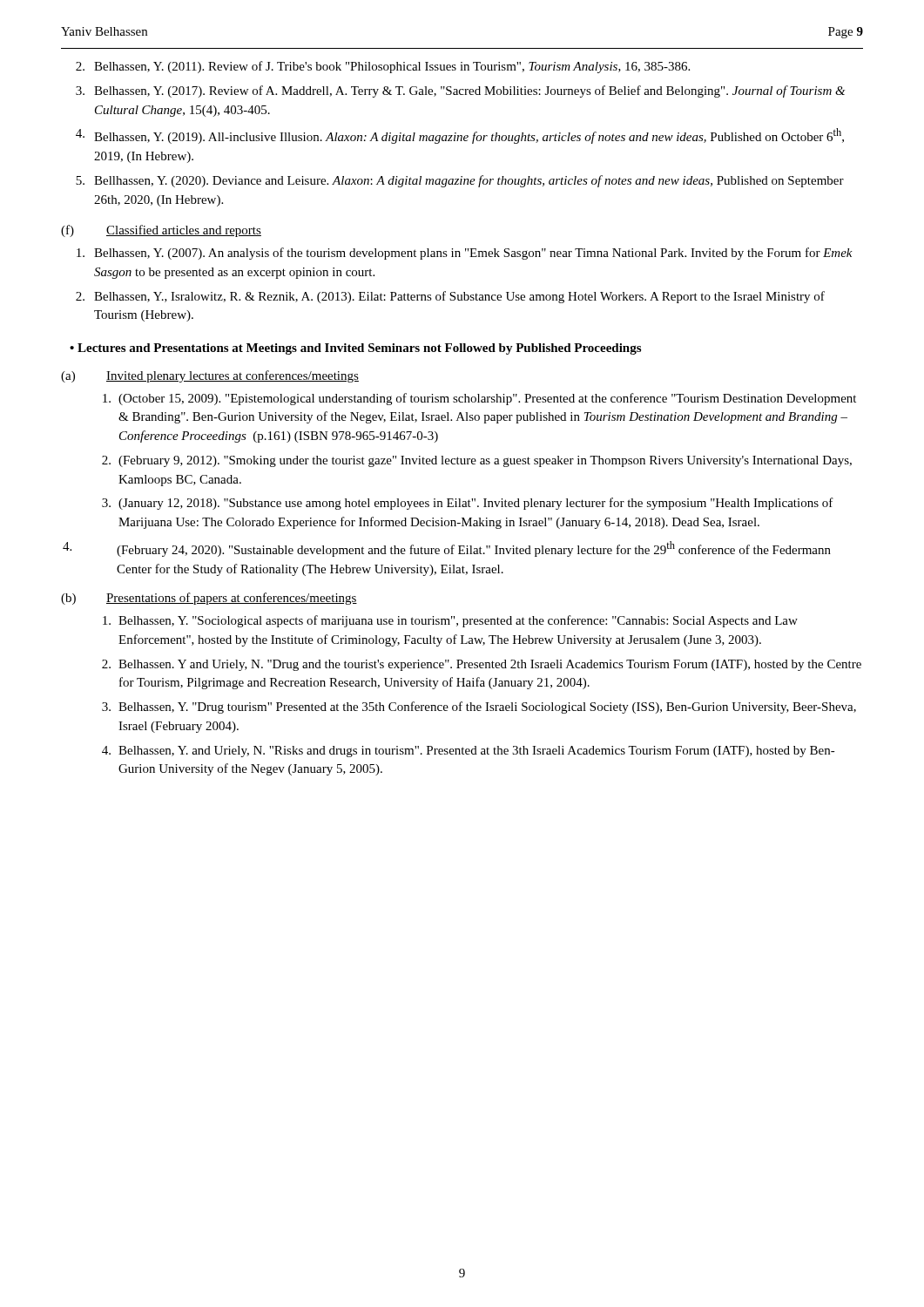Image resolution: width=924 pixels, height=1307 pixels.
Task: Locate the block starting "Belhassen, Y. (2007)."
Action: (462, 263)
